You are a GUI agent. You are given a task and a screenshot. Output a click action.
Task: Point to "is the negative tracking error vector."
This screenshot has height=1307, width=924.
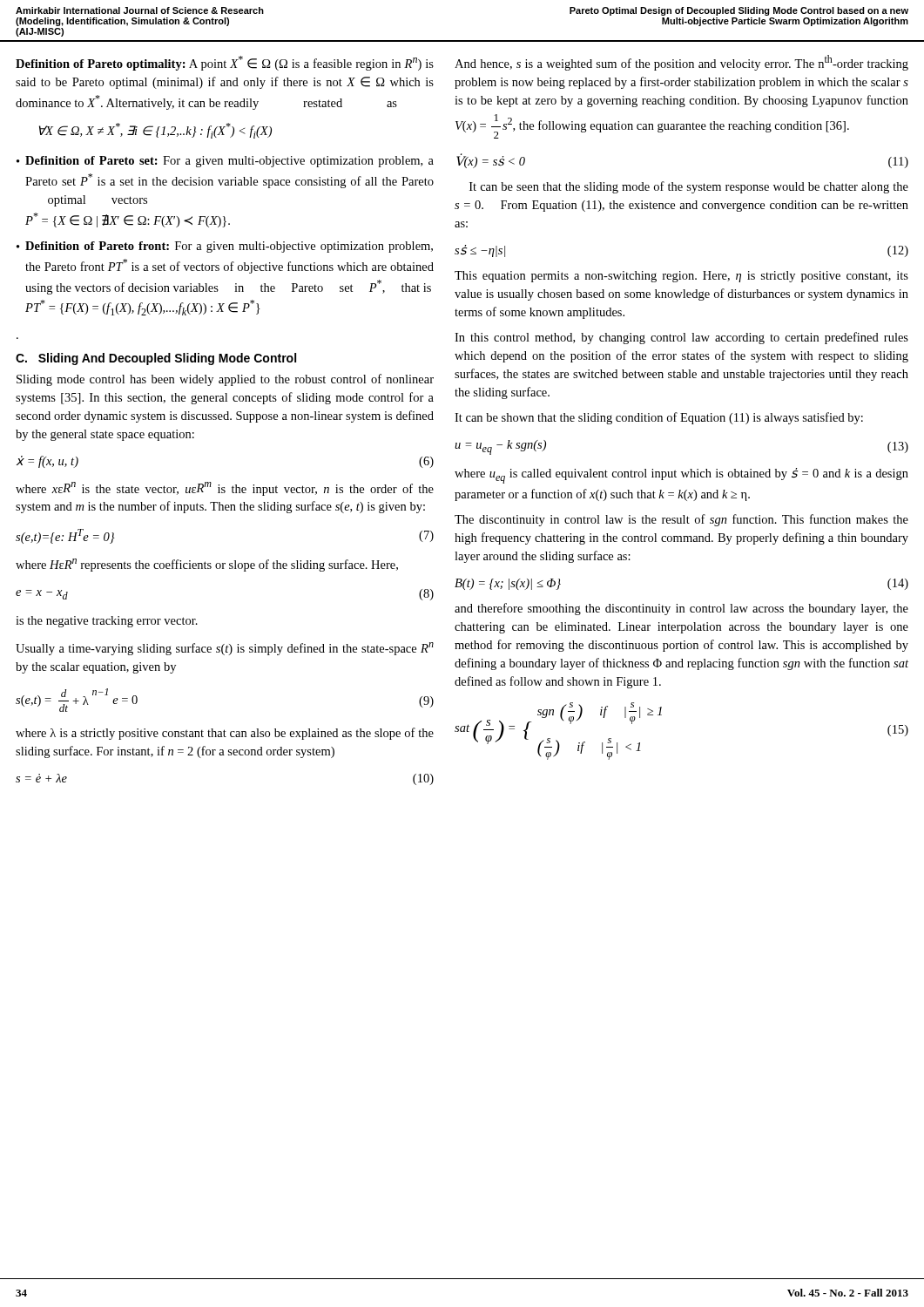[107, 620]
